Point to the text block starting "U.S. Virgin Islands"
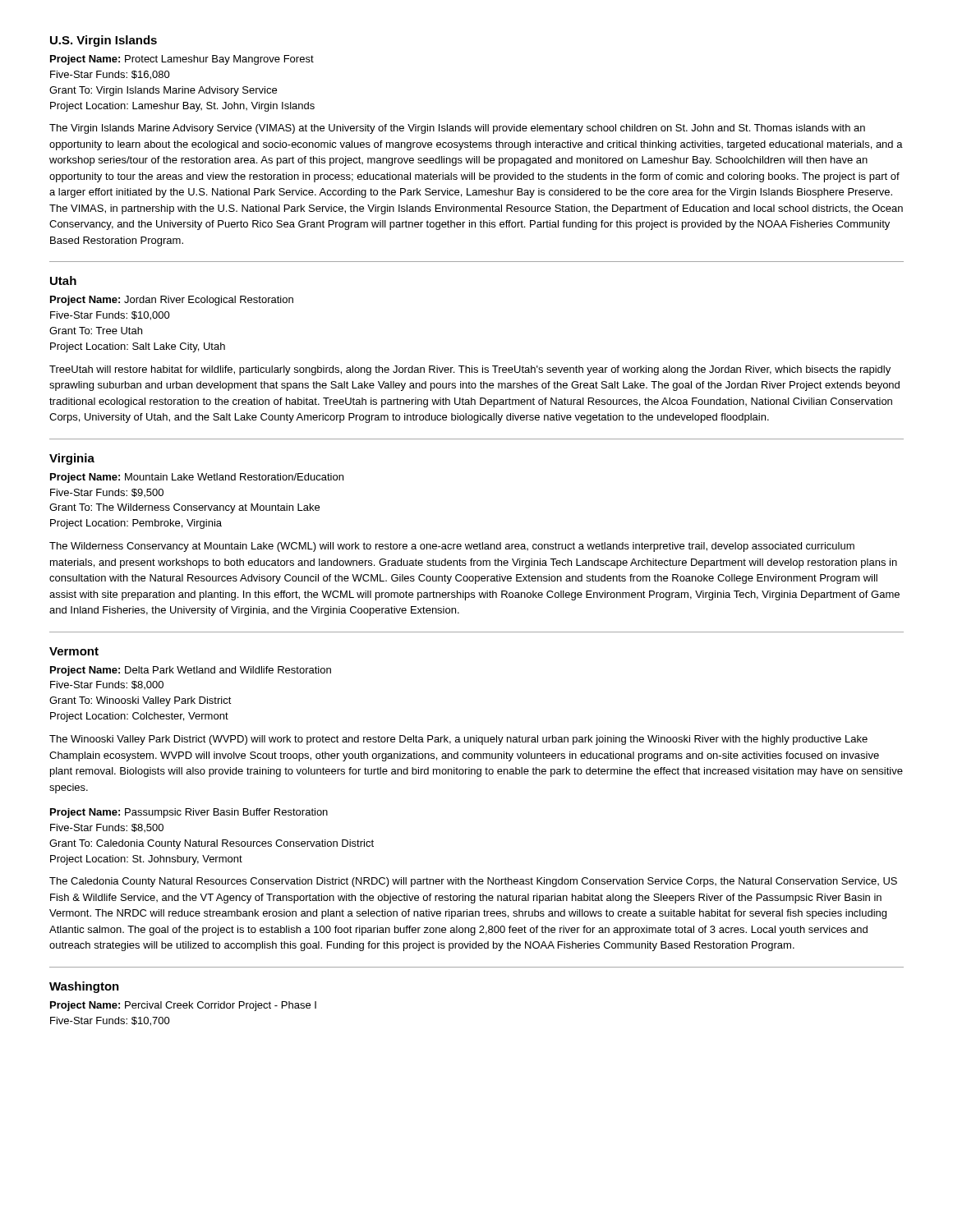 (104, 41)
